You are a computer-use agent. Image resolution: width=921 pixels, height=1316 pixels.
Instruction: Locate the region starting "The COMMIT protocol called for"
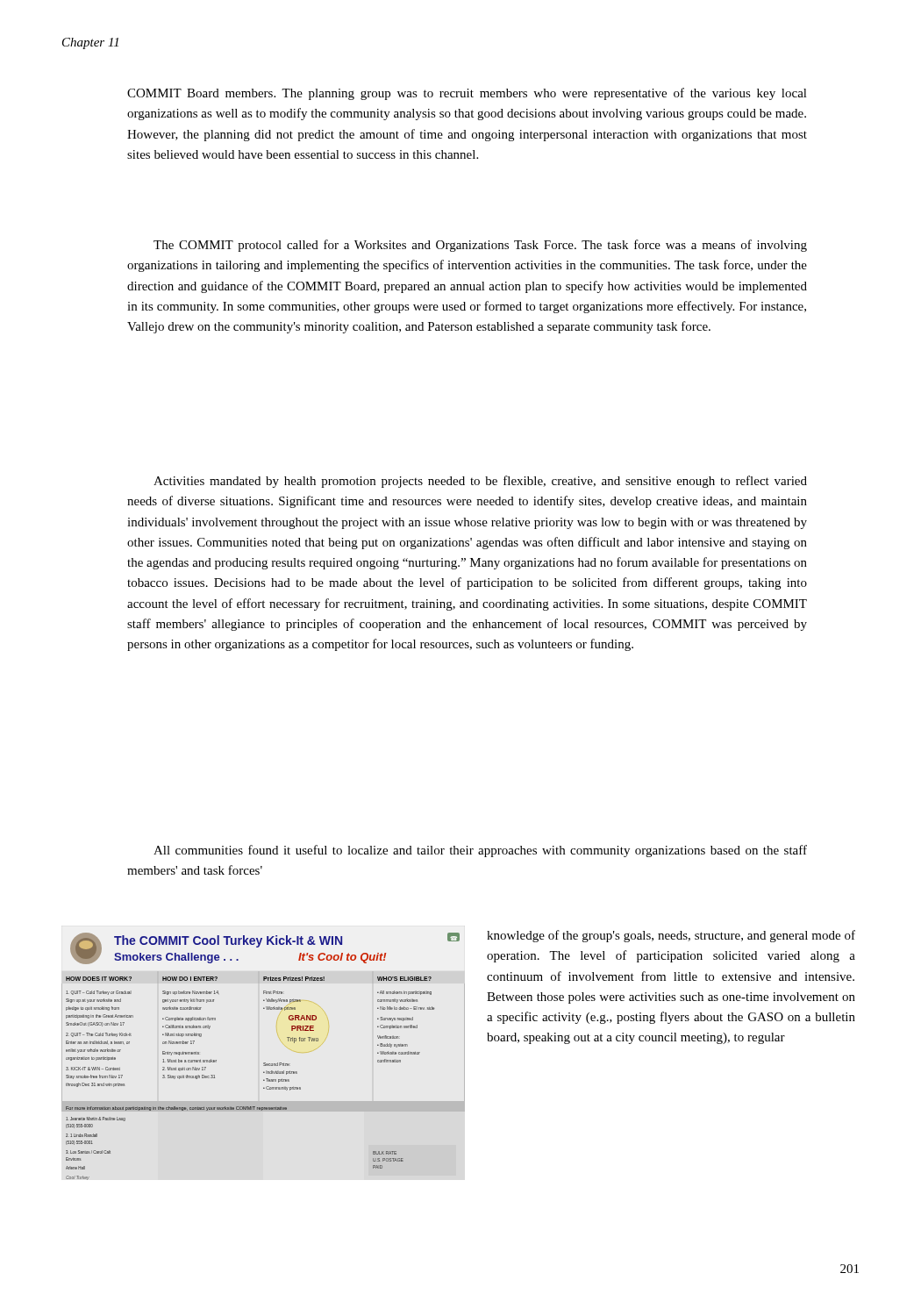467,286
